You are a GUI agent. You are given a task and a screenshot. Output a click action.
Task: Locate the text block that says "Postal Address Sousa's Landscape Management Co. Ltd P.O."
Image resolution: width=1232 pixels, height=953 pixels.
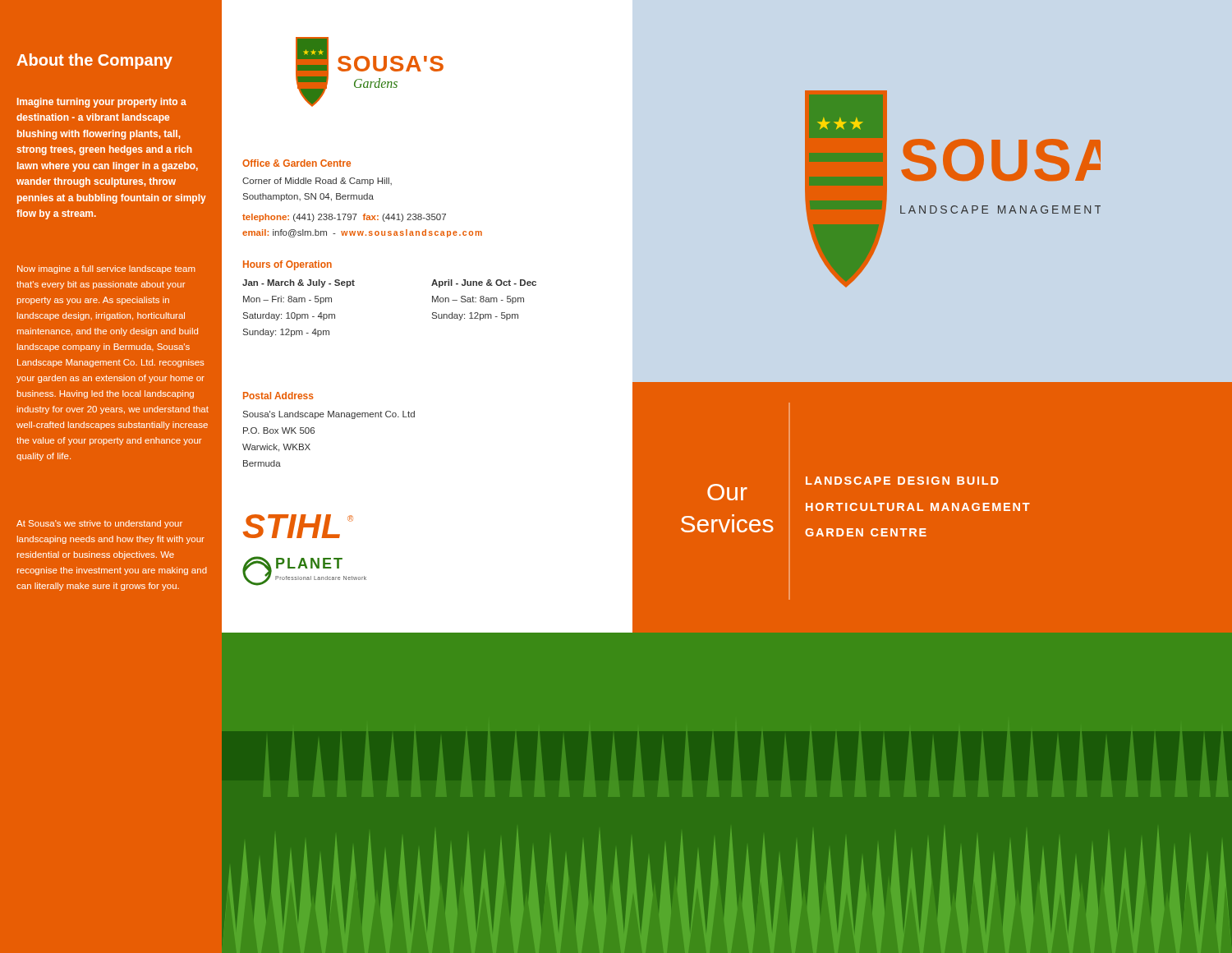(x=278, y=396)
